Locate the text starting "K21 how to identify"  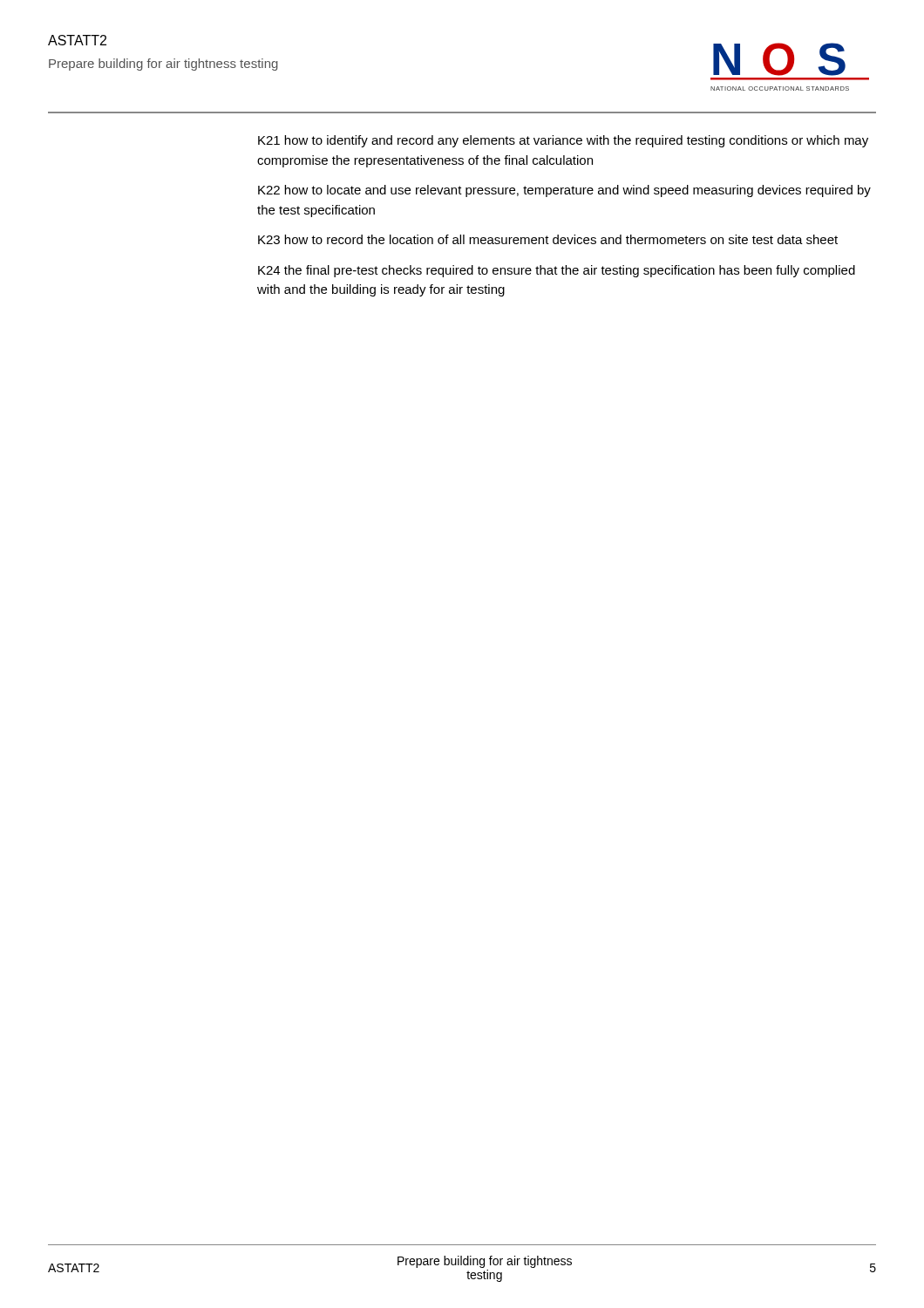coord(563,150)
